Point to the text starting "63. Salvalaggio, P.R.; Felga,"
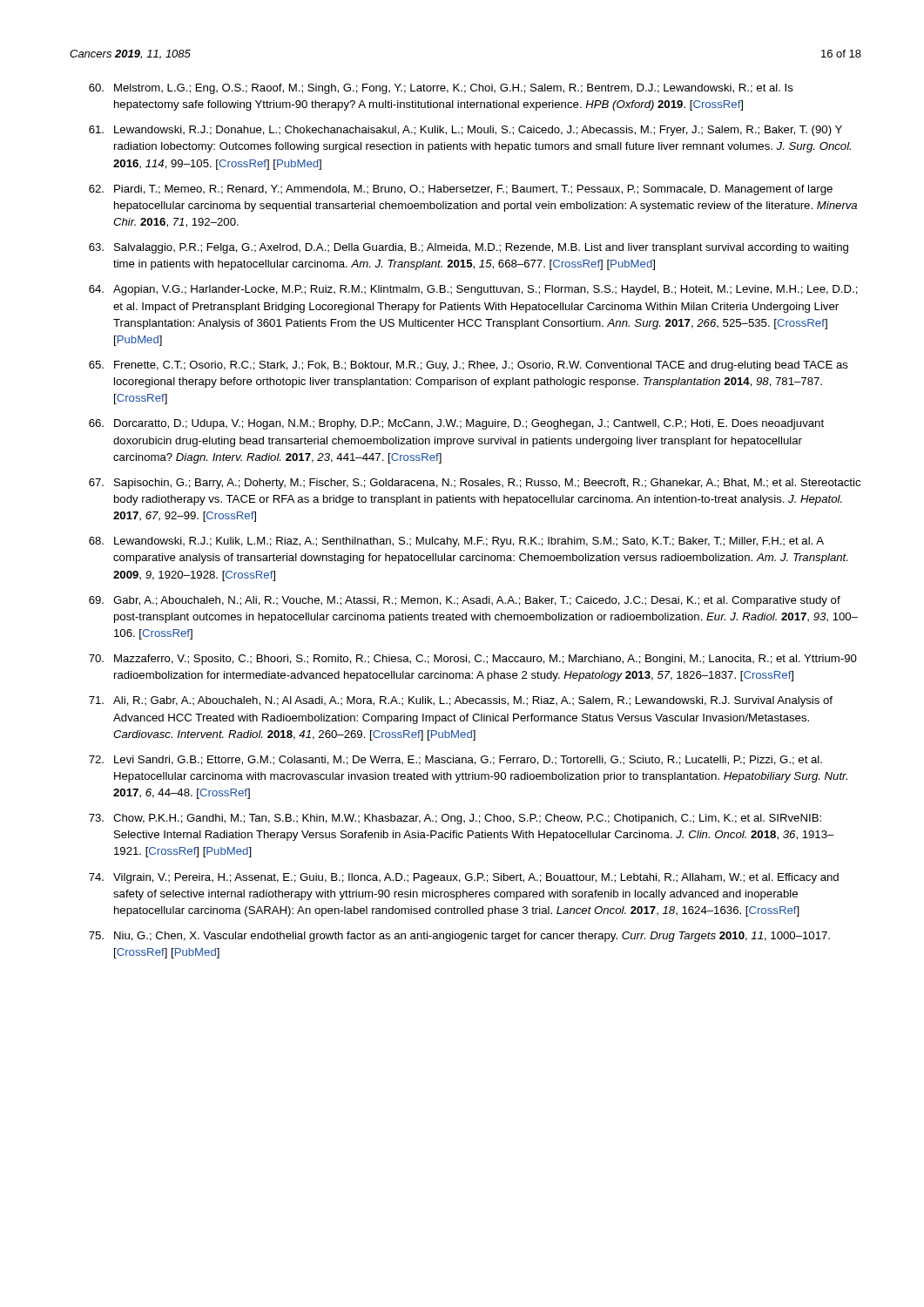 (x=465, y=256)
